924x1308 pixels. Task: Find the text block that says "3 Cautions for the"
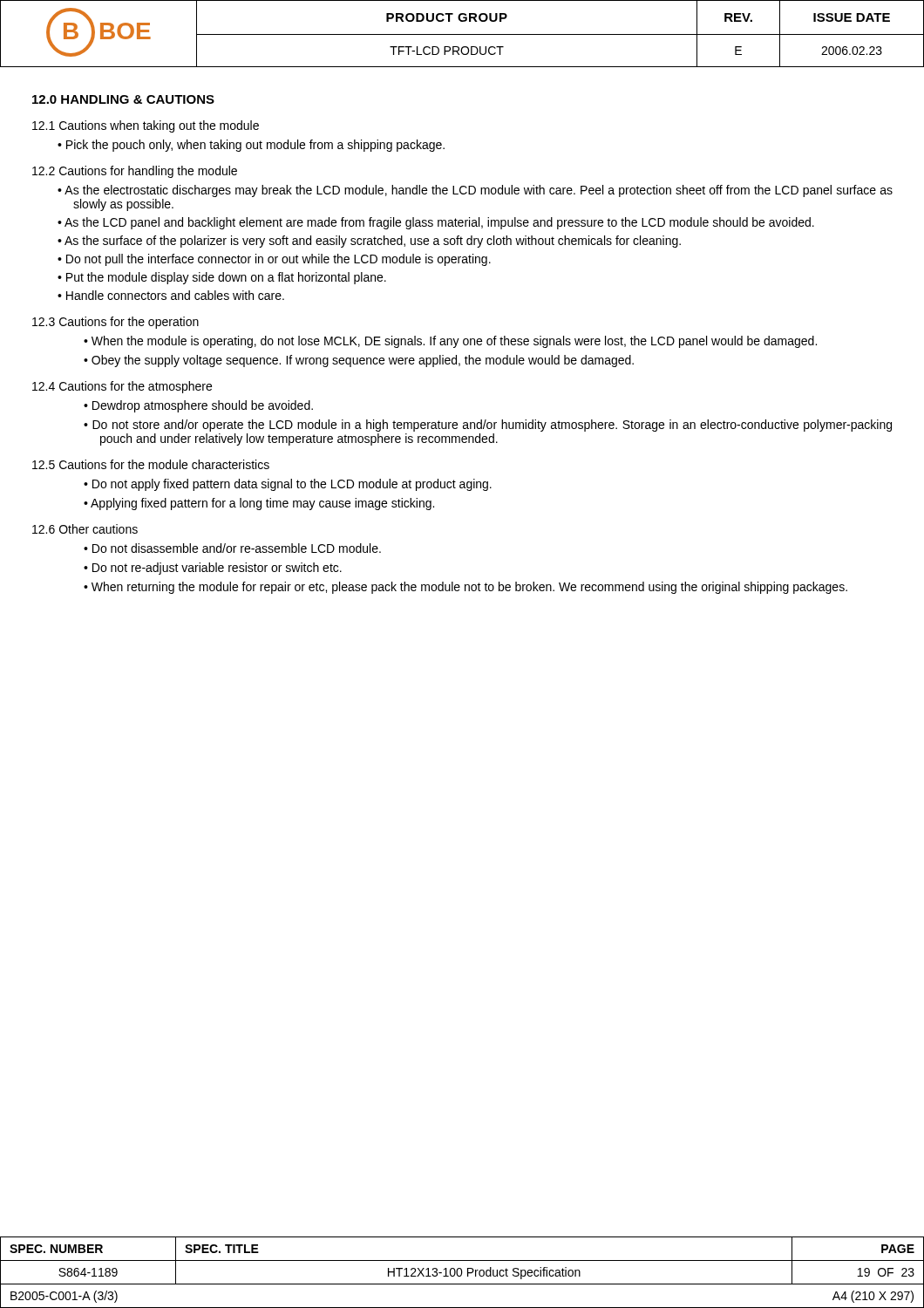pyautogui.click(x=115, y=322)
